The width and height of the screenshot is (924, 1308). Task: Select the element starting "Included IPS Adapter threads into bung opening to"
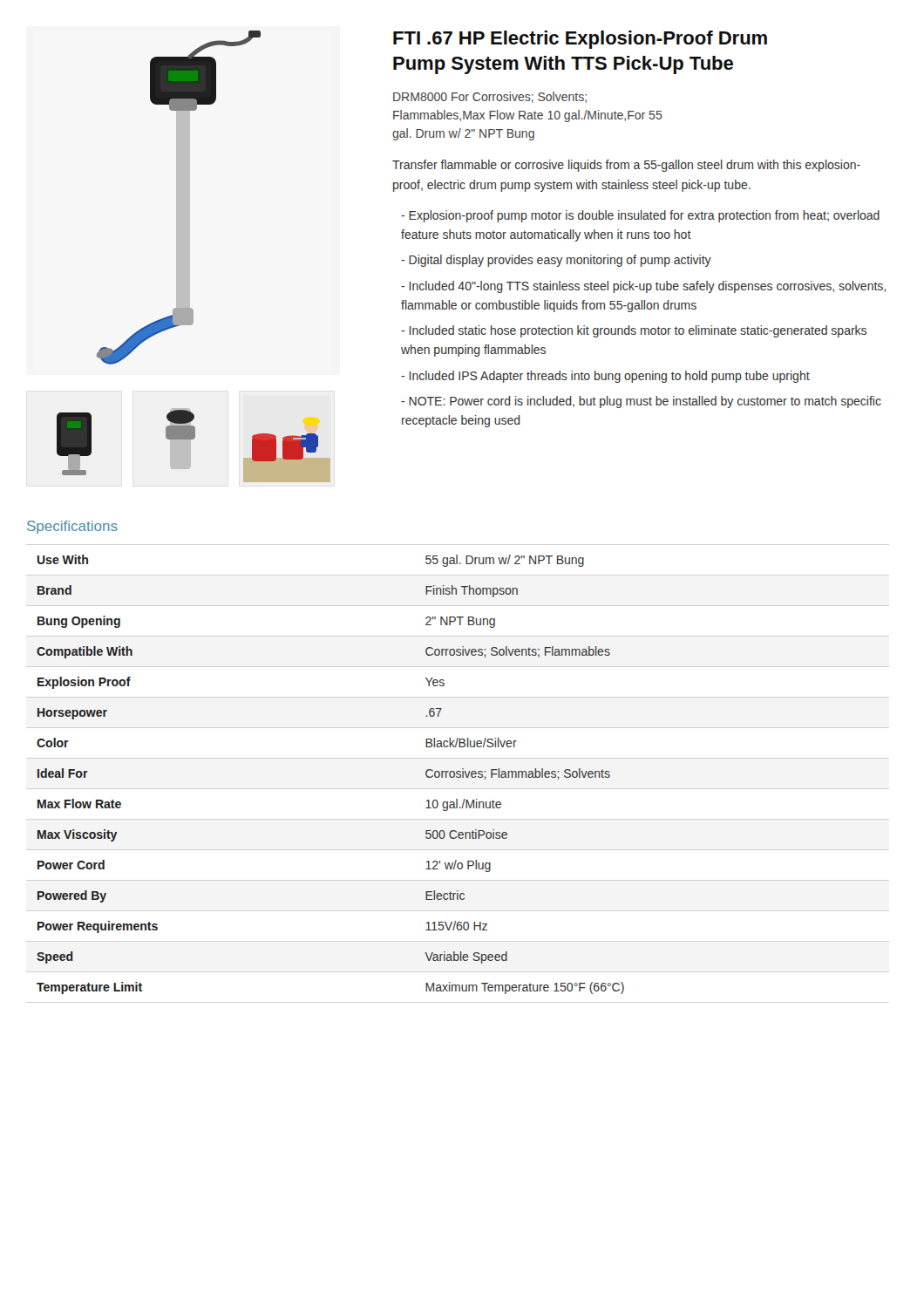point(605,376)
